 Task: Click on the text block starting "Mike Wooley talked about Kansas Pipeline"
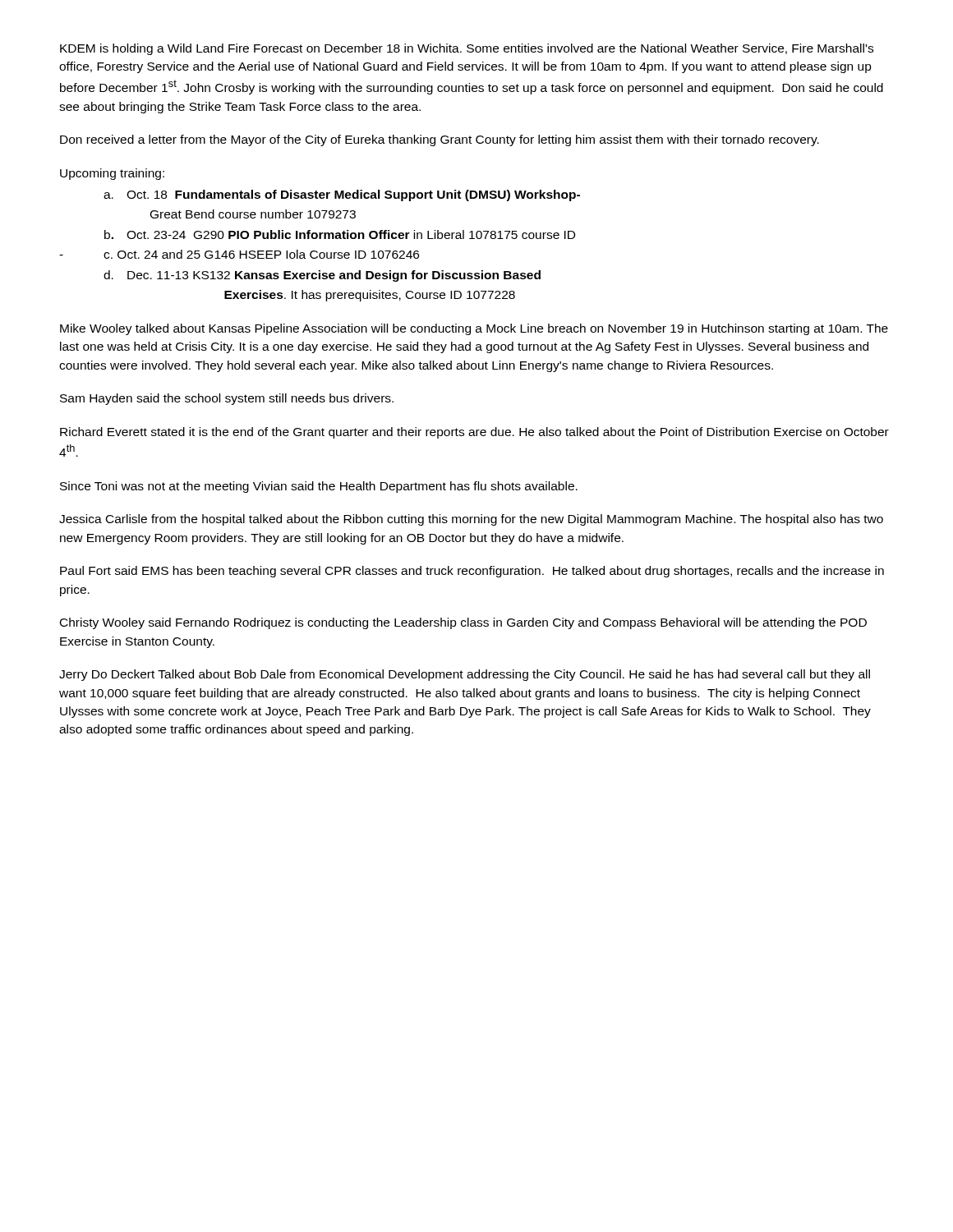474,346
